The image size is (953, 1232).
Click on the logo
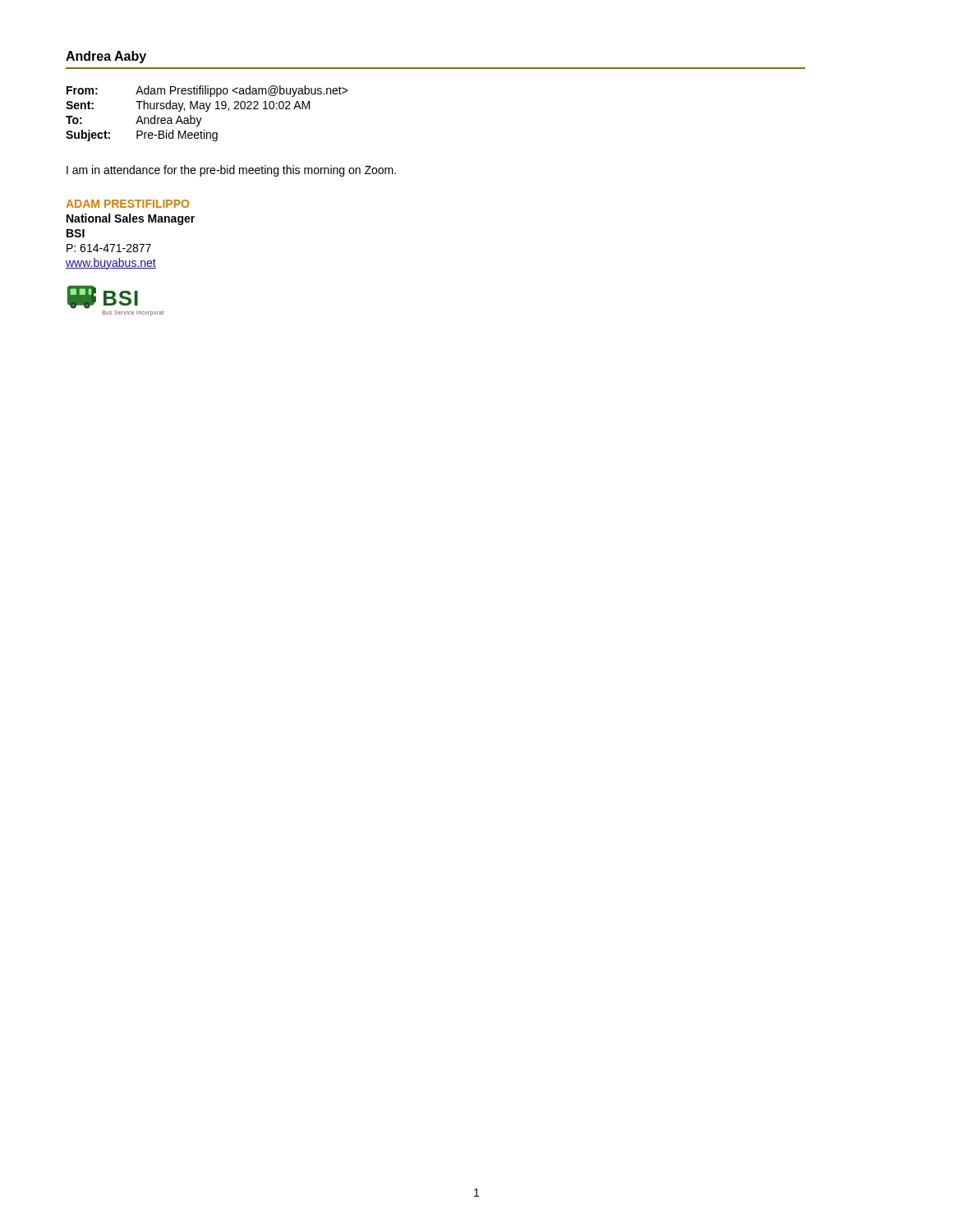tap(476, 299)
